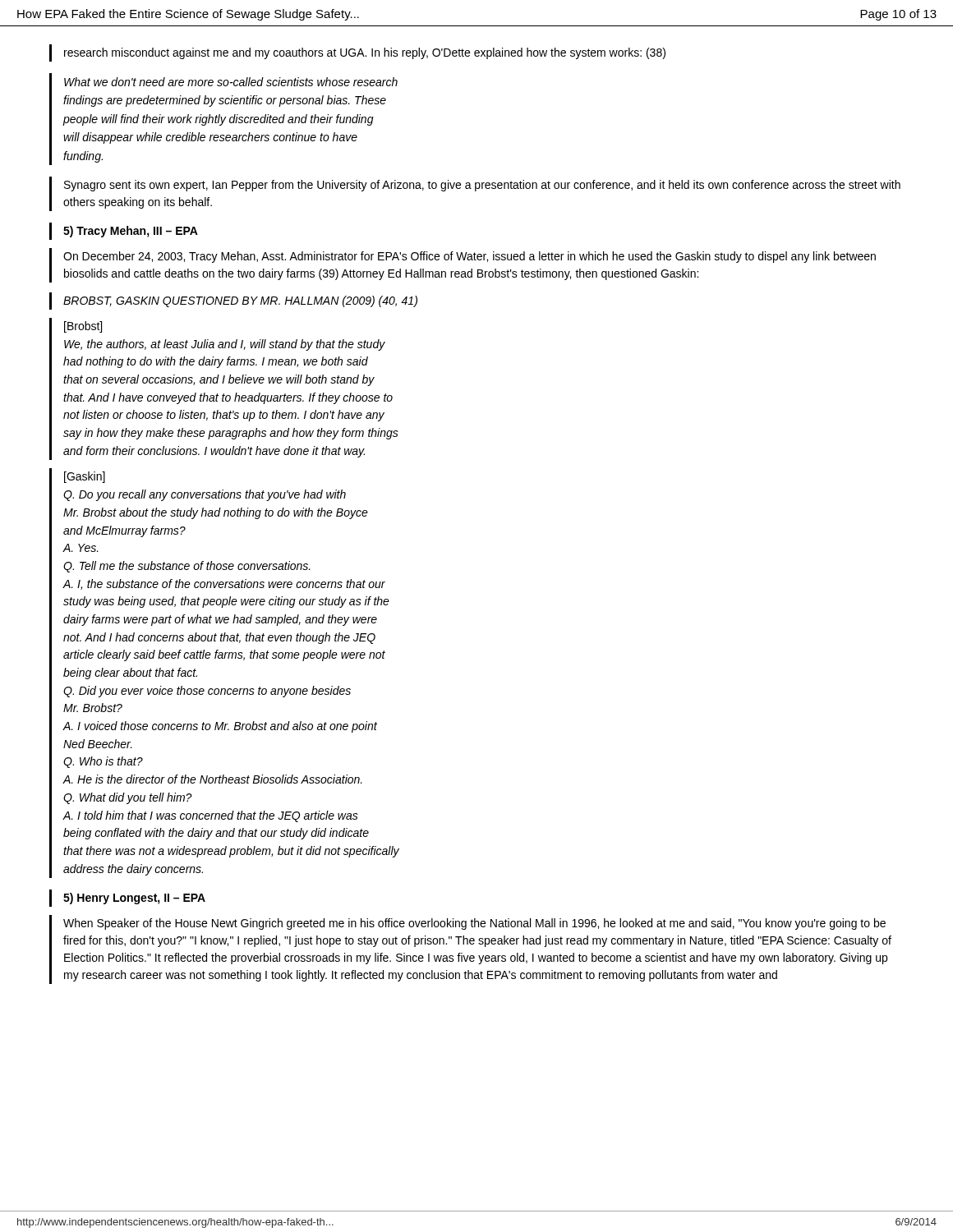The image size is (953, 1232).
Task: Find the text block containing "Synagro sent its own expert, Ian Pepper from"
Action: click(482, 193)
